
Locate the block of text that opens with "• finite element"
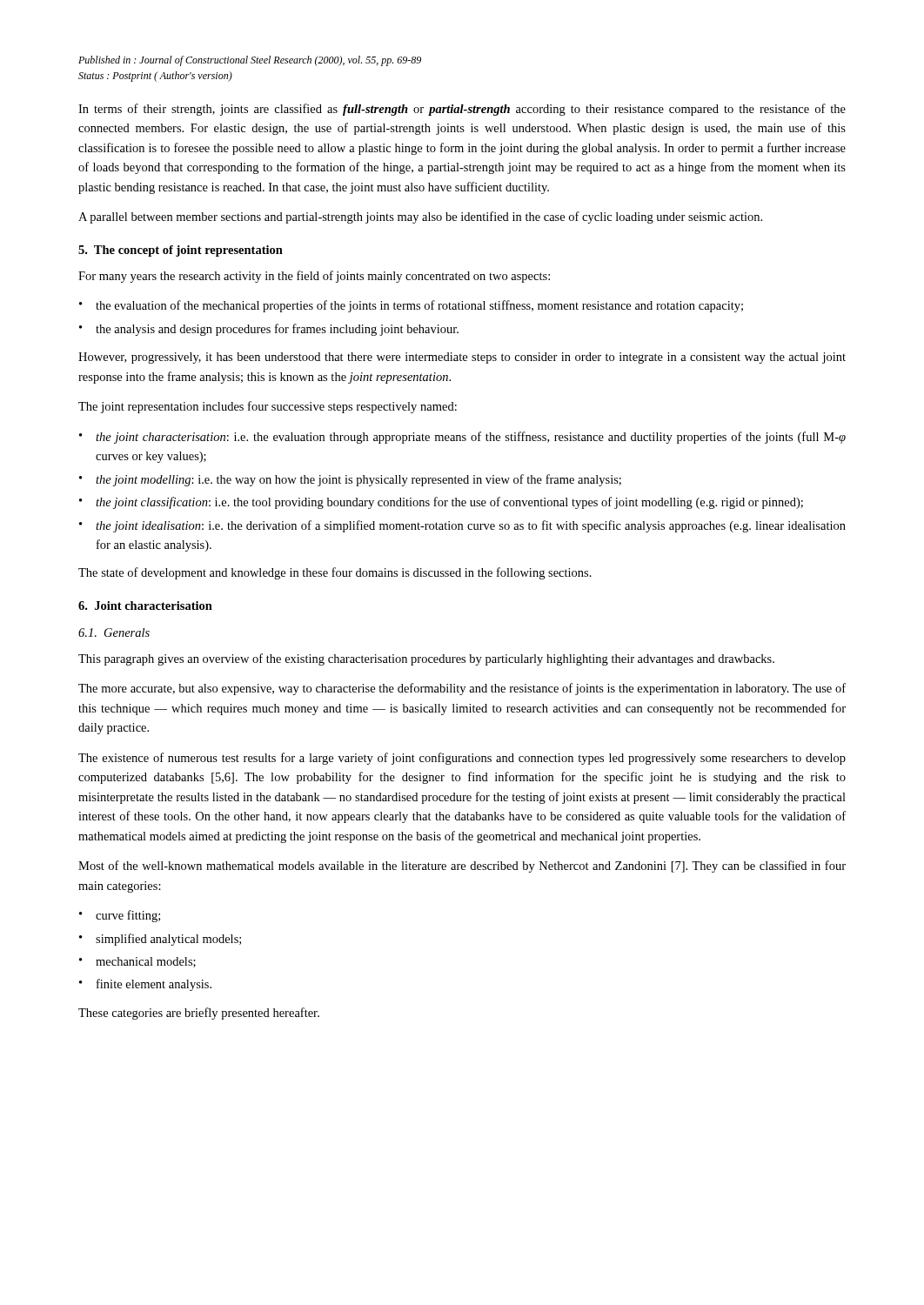point(145,985)
